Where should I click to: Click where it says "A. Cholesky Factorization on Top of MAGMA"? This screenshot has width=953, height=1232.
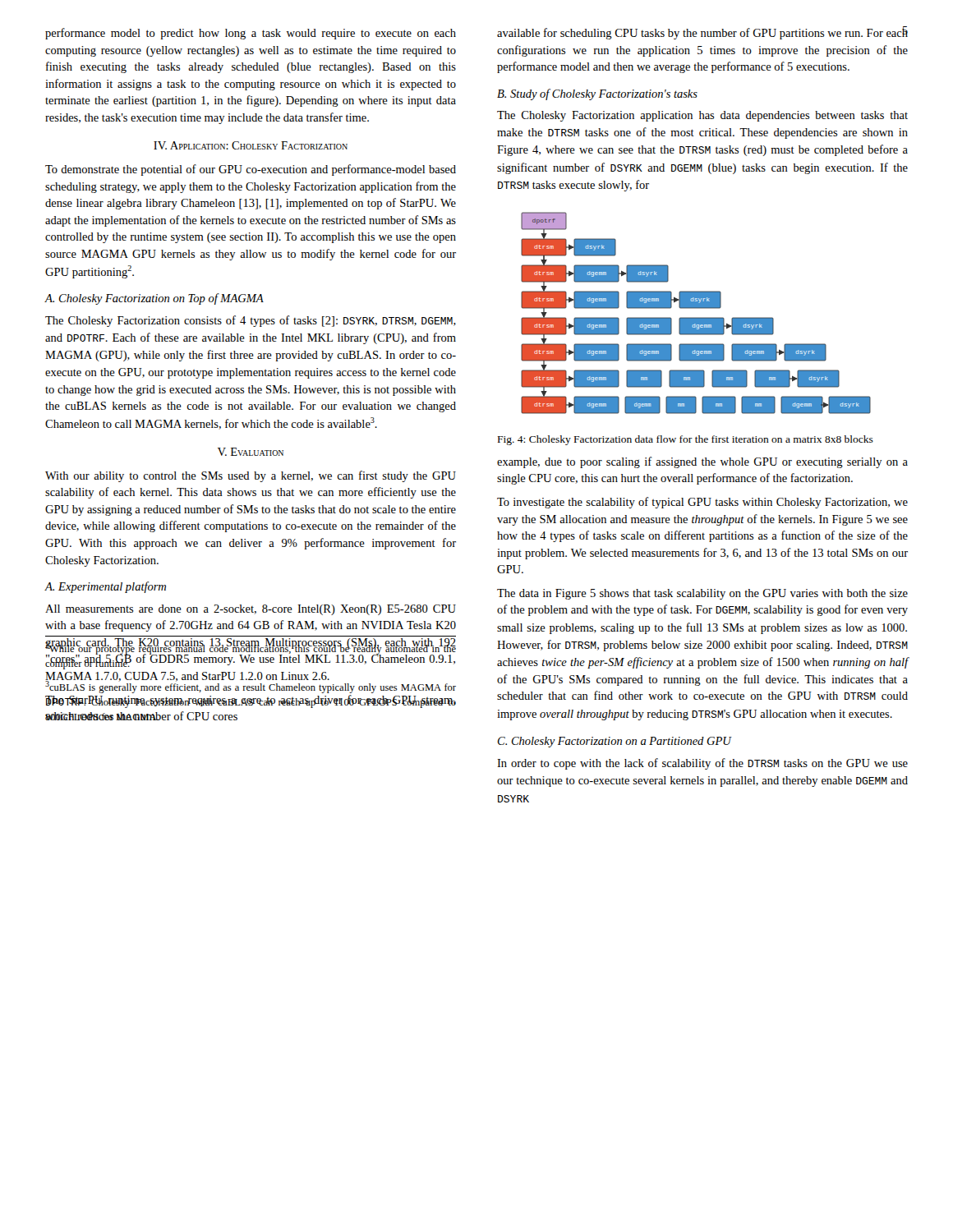pos(154,298)
